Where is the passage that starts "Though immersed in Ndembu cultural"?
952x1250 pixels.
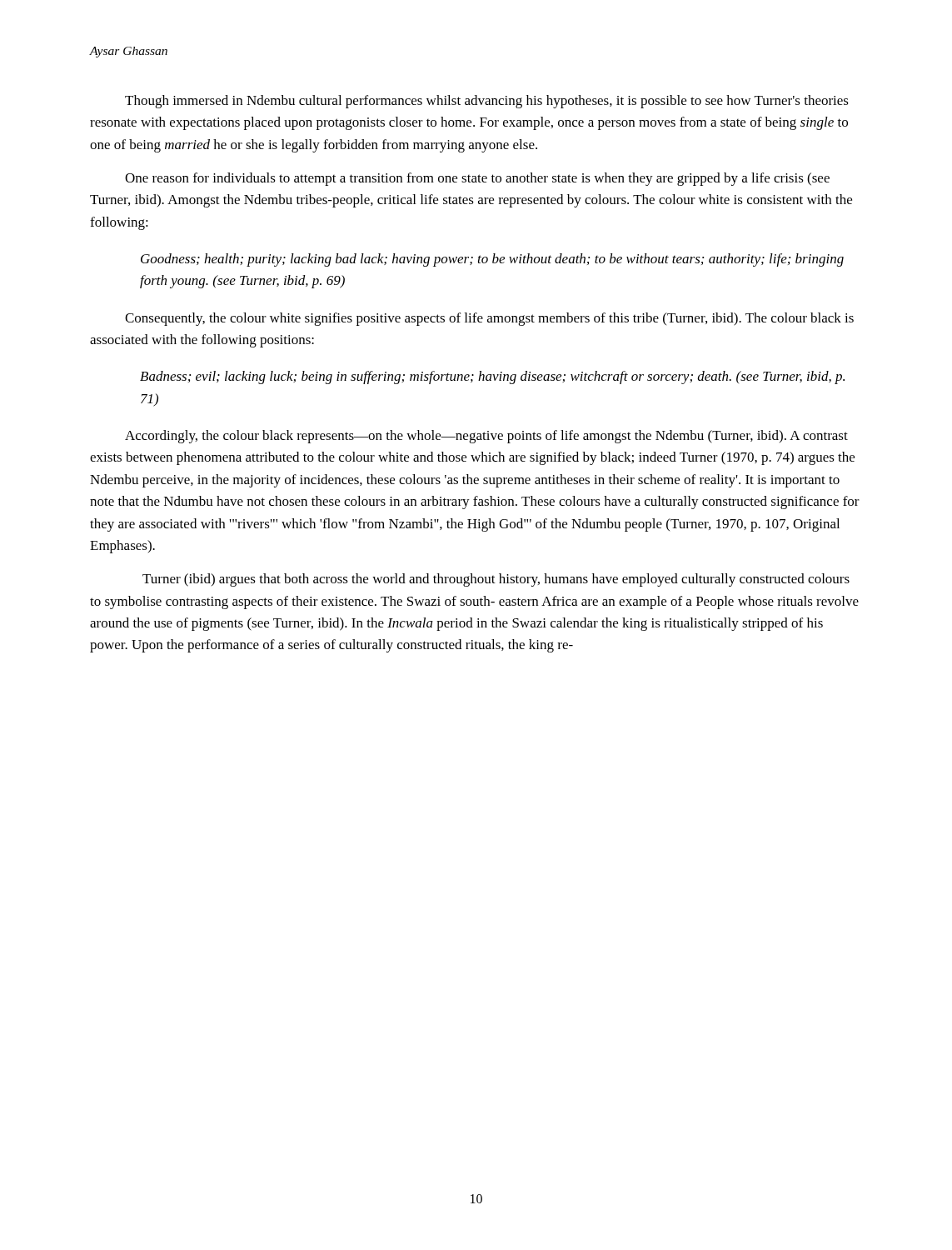[x=469, y=122]
